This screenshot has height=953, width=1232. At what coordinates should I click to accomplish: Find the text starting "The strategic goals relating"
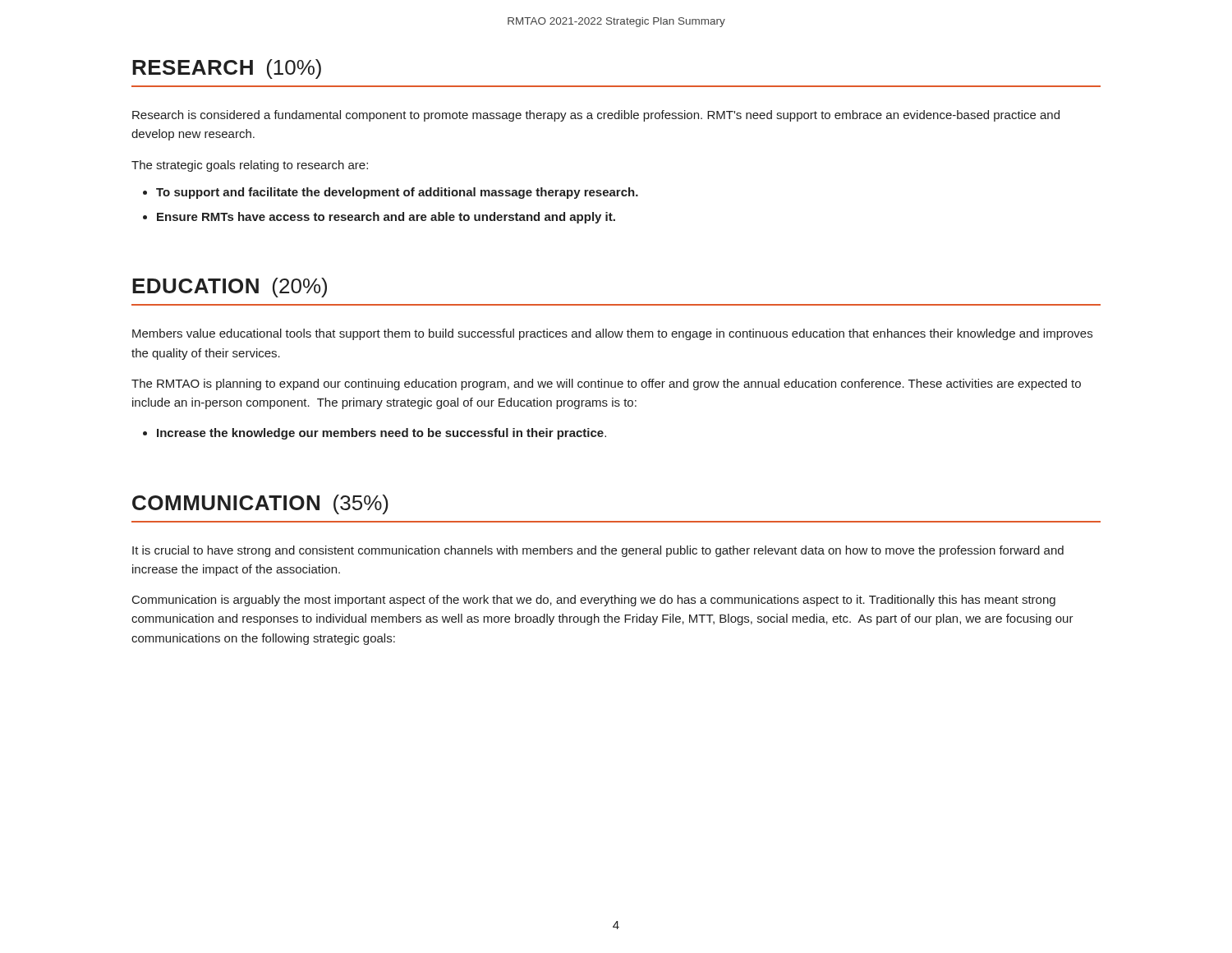tap(250, 164)
